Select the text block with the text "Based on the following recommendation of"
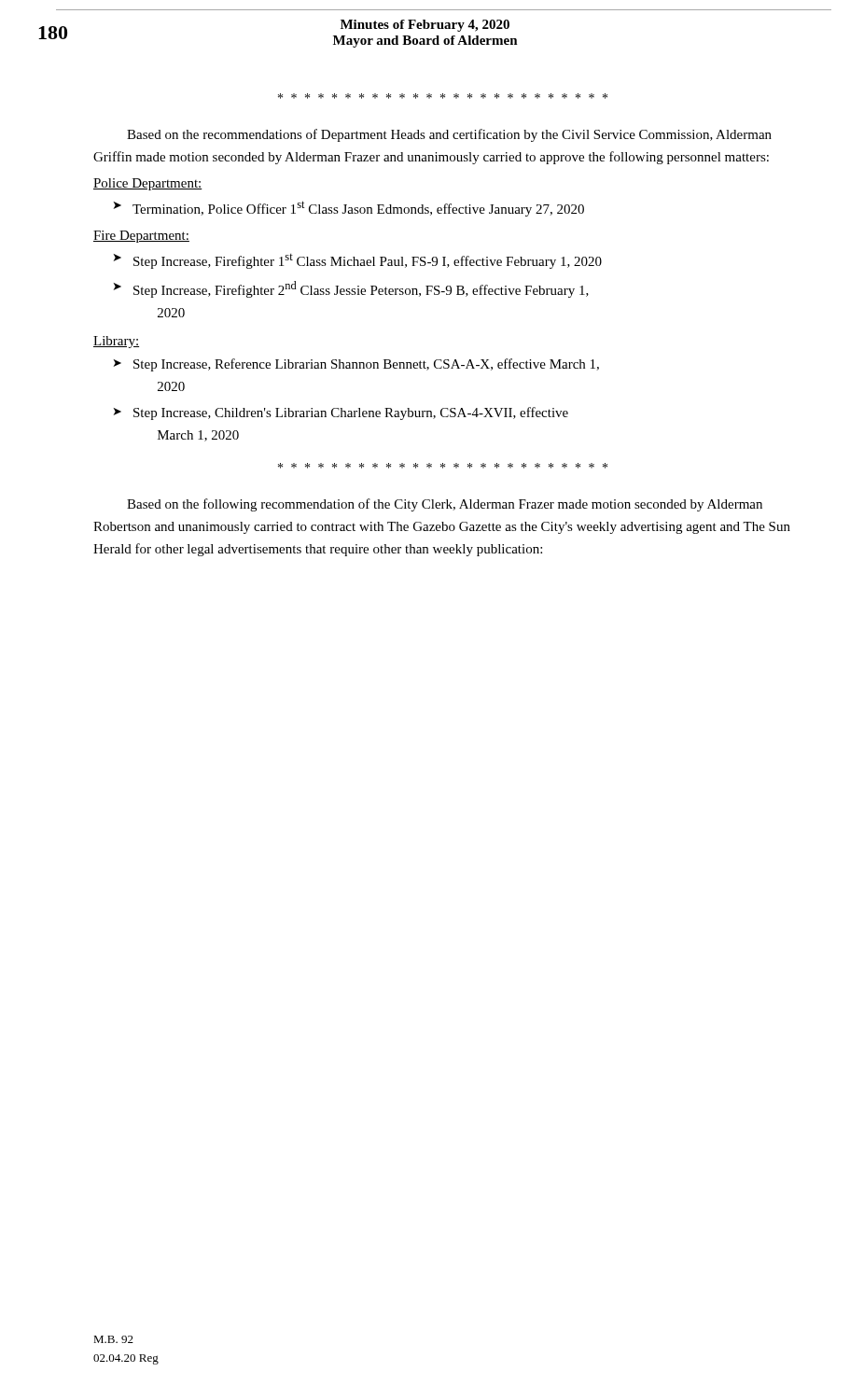 [x=442, y=526]
